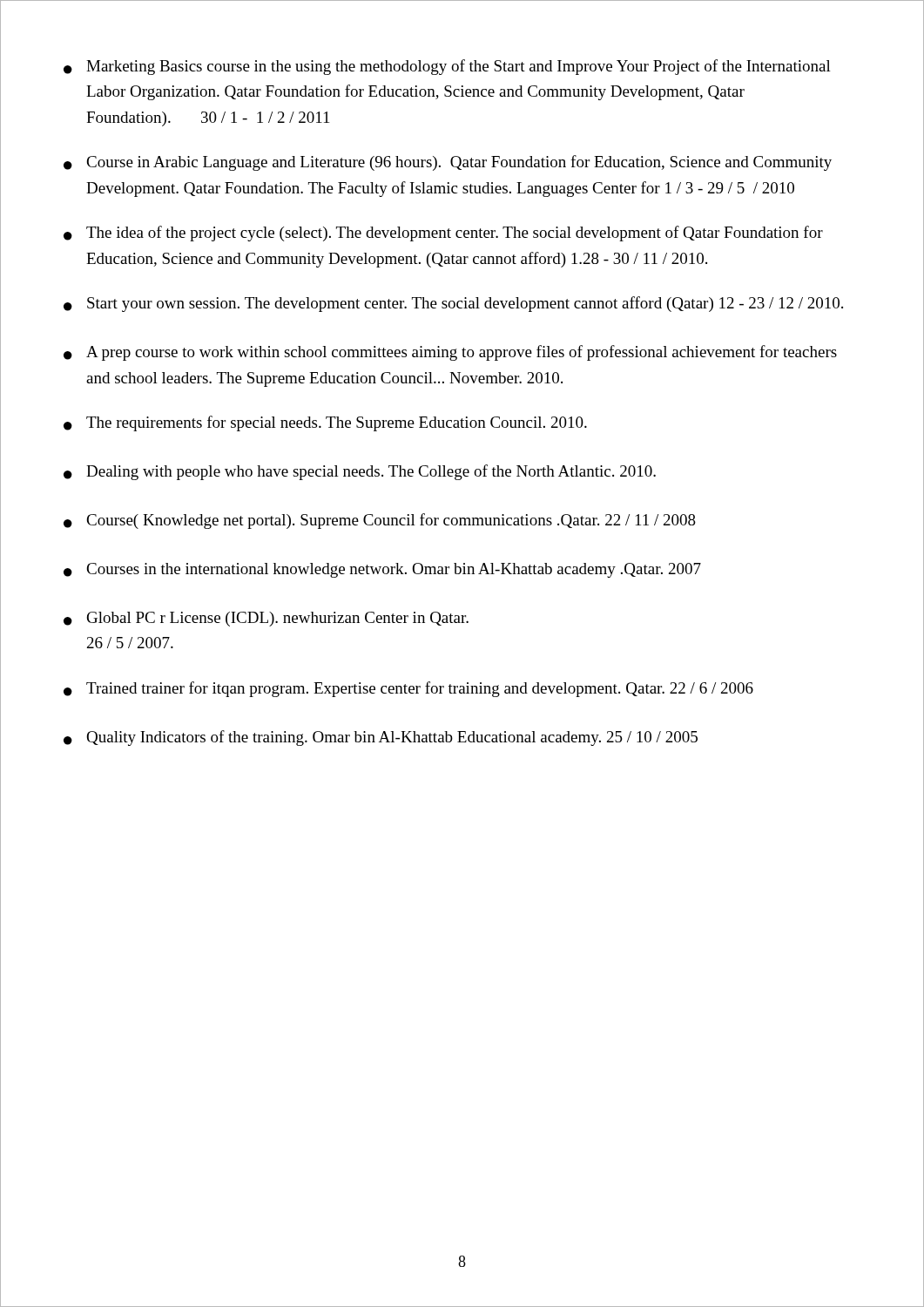924x1307 pixels.
Task: Click the passage that begins "● Courses in the international"
Action: pyautogui.click(x=458, y=571)
